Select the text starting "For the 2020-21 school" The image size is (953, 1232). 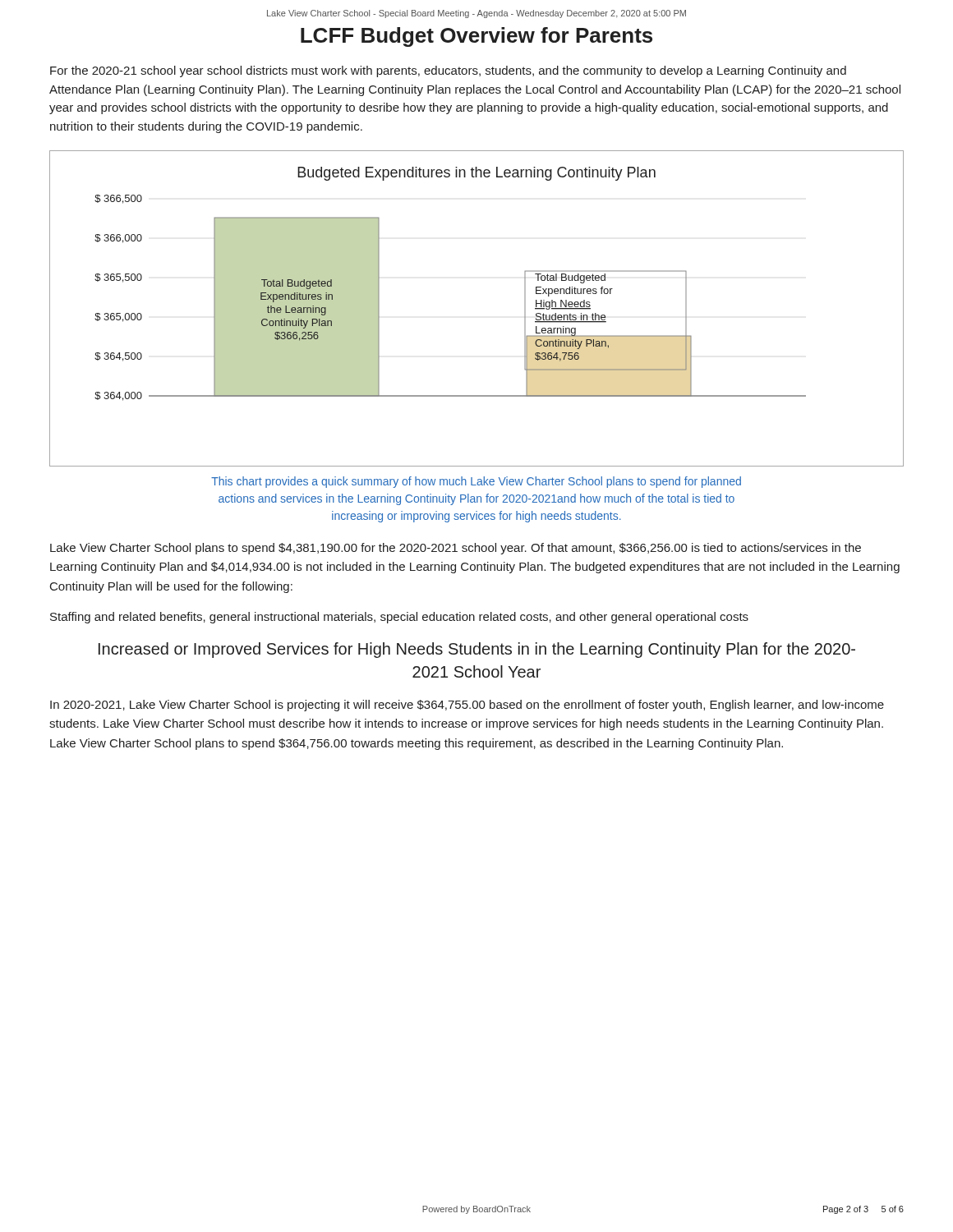point(475,98)
